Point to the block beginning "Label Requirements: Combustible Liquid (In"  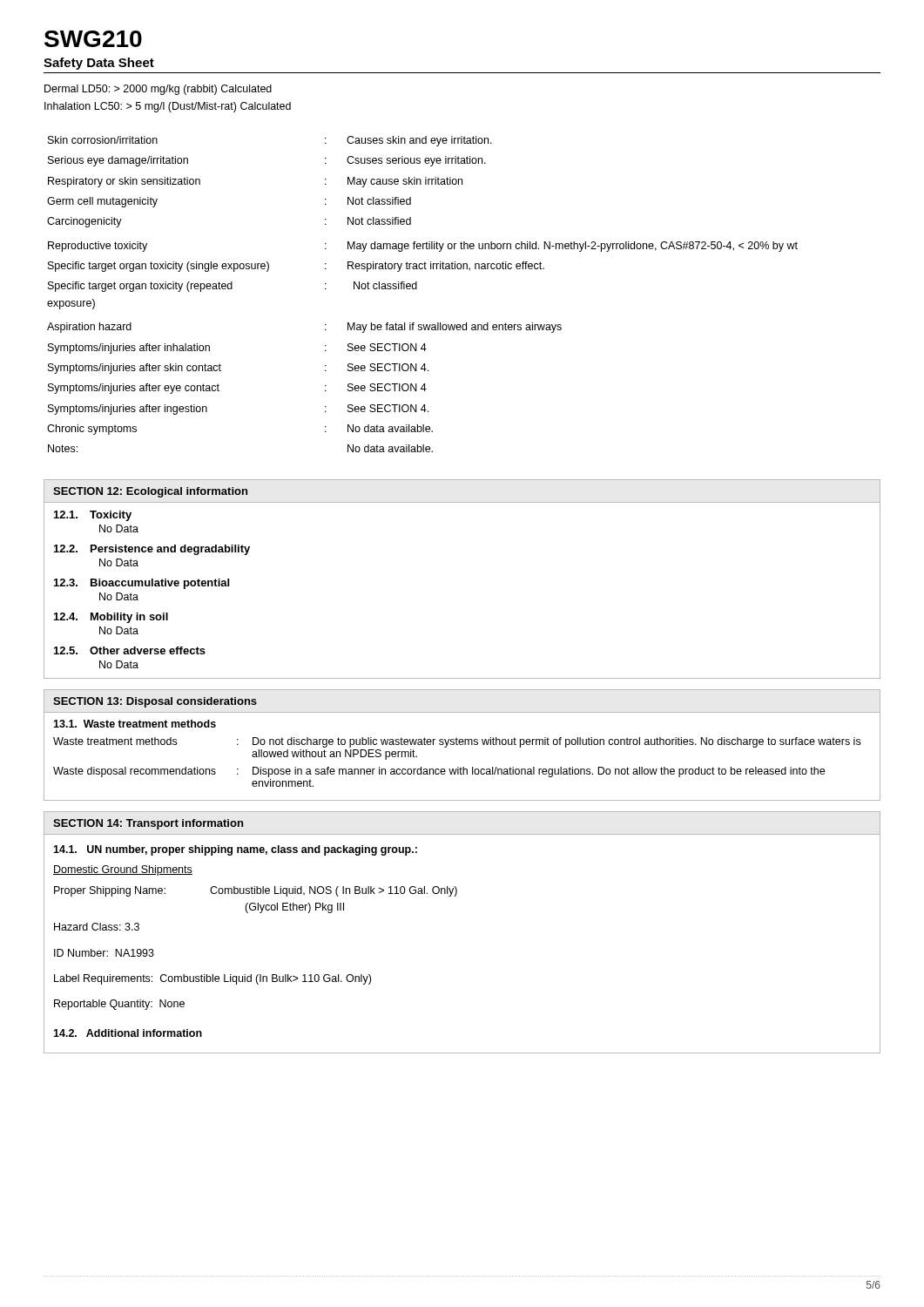pyautogui.click(x=212, y=979)
